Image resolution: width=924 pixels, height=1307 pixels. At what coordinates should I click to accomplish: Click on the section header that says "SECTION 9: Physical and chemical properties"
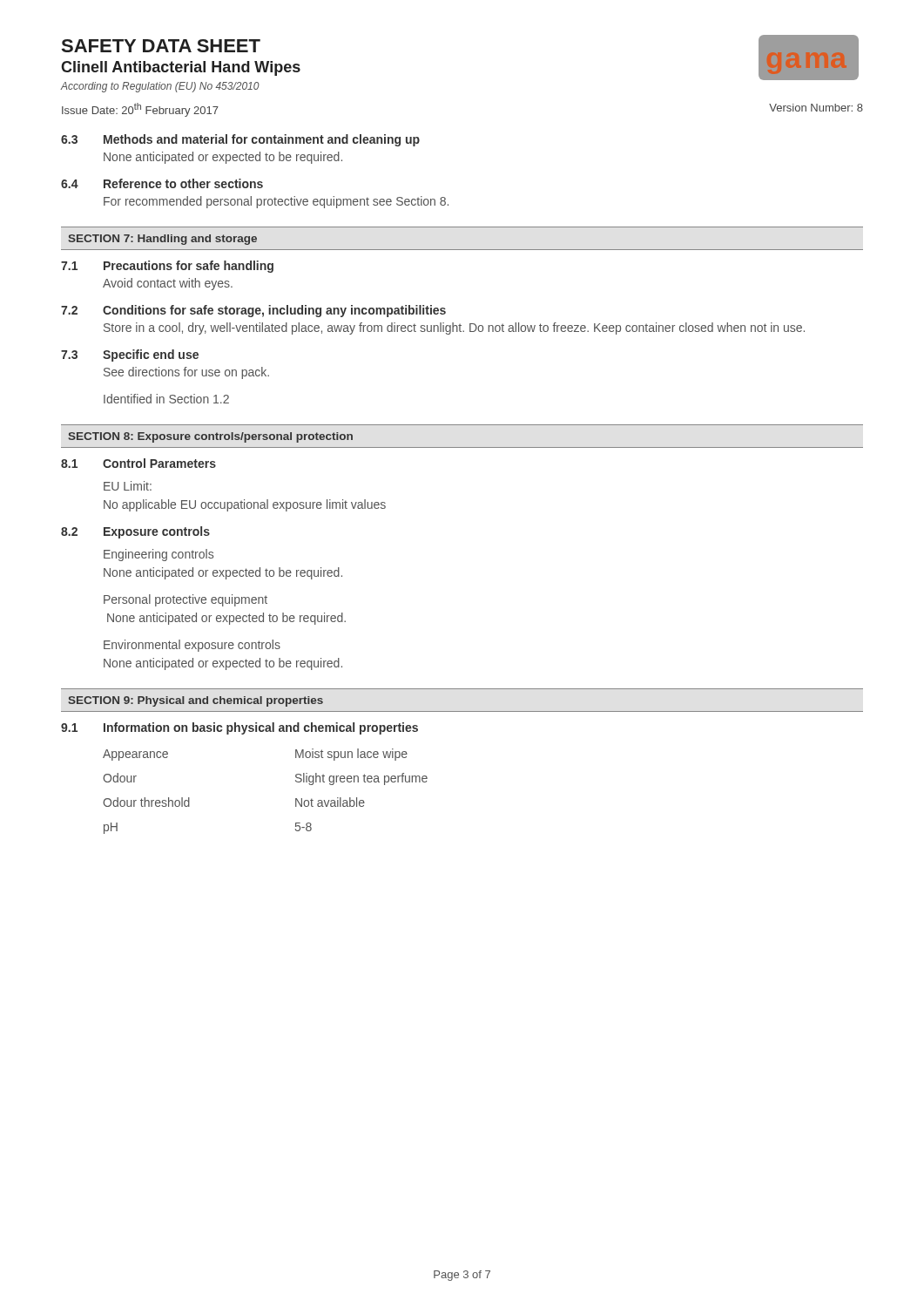click(x=196, y=700)
